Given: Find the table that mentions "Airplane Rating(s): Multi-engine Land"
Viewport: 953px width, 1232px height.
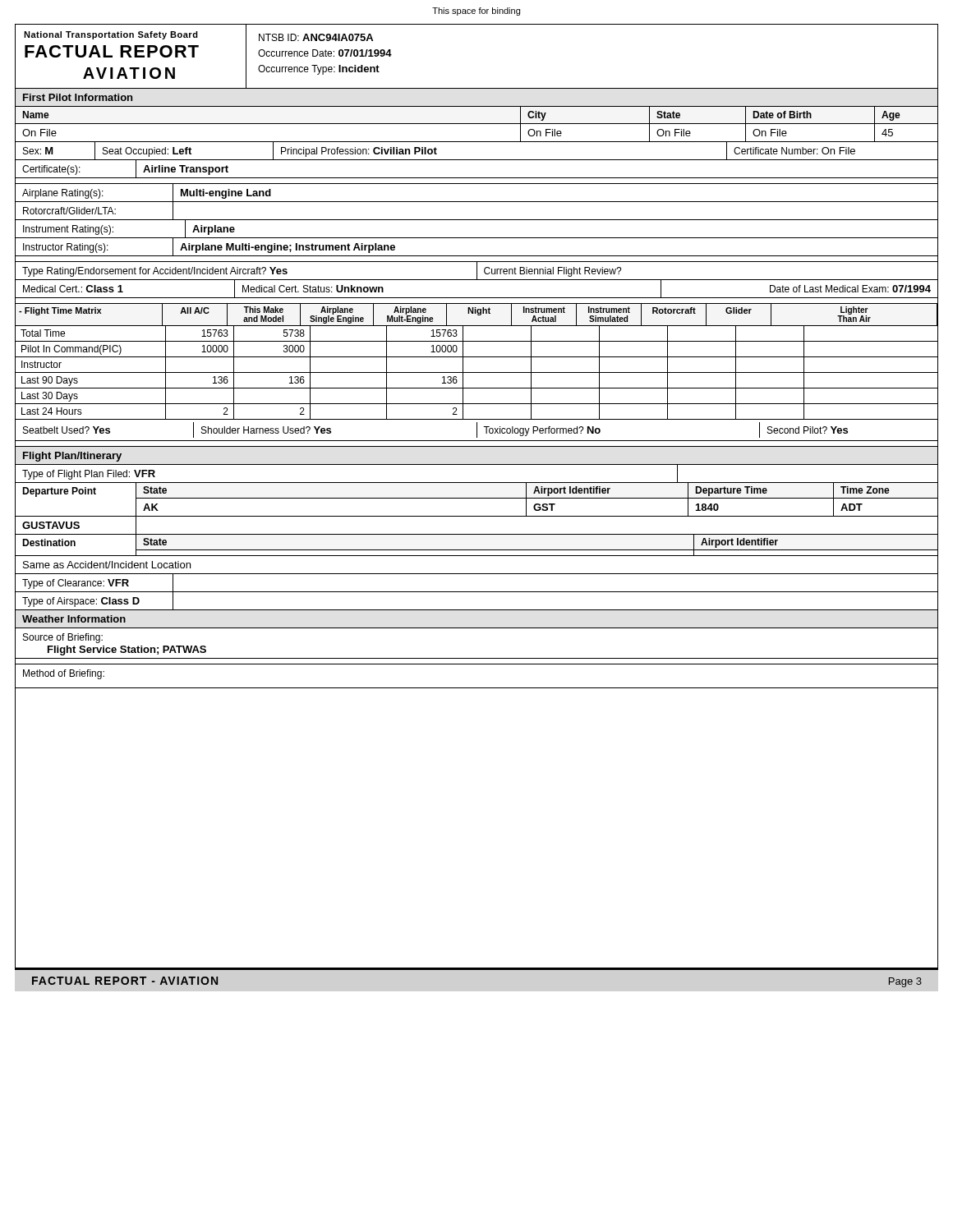Looking at the screenshot, I should (476, 193).
